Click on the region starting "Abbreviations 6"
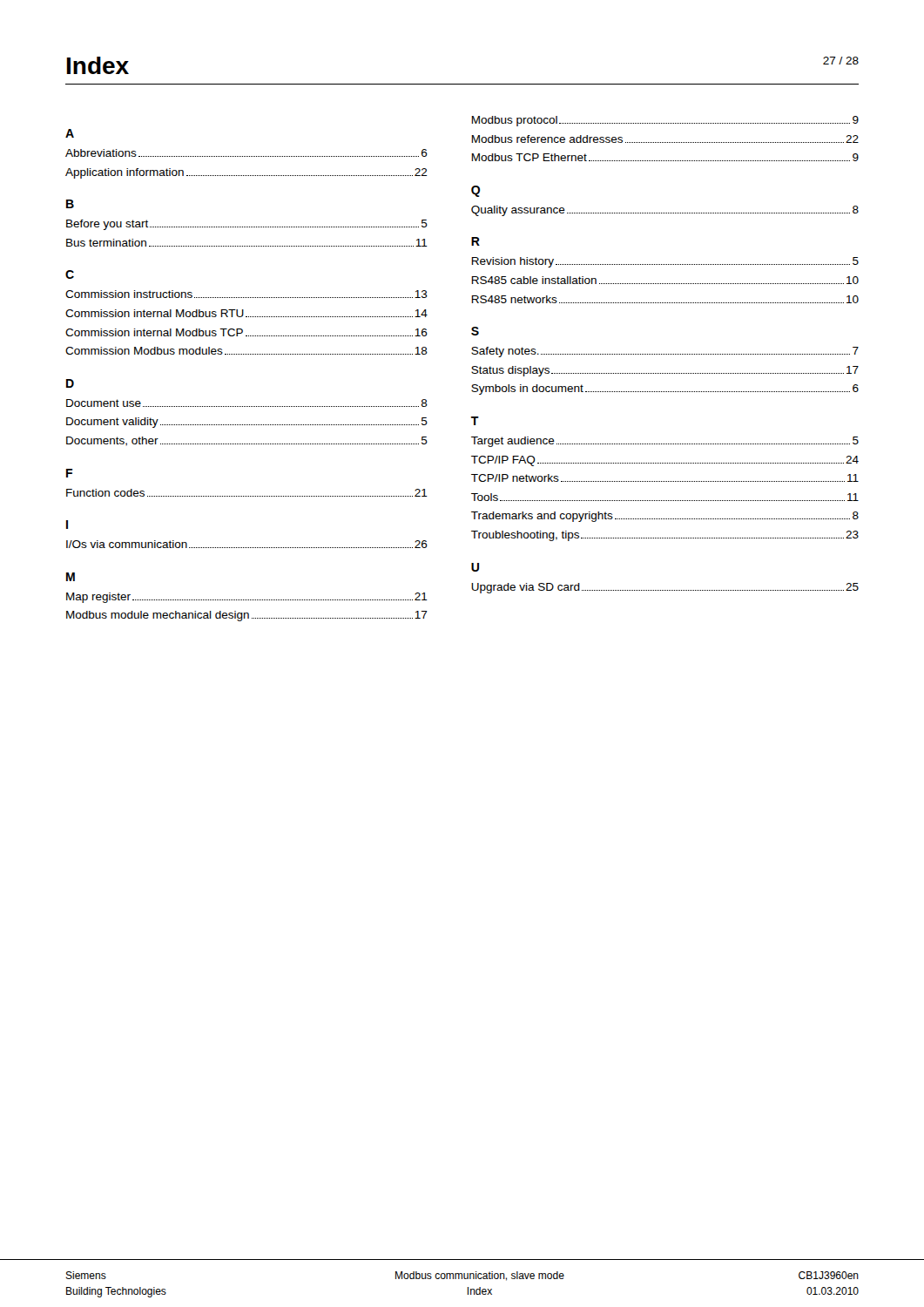The width and height of the screenshot is (924, 1307). coord(246,153)
